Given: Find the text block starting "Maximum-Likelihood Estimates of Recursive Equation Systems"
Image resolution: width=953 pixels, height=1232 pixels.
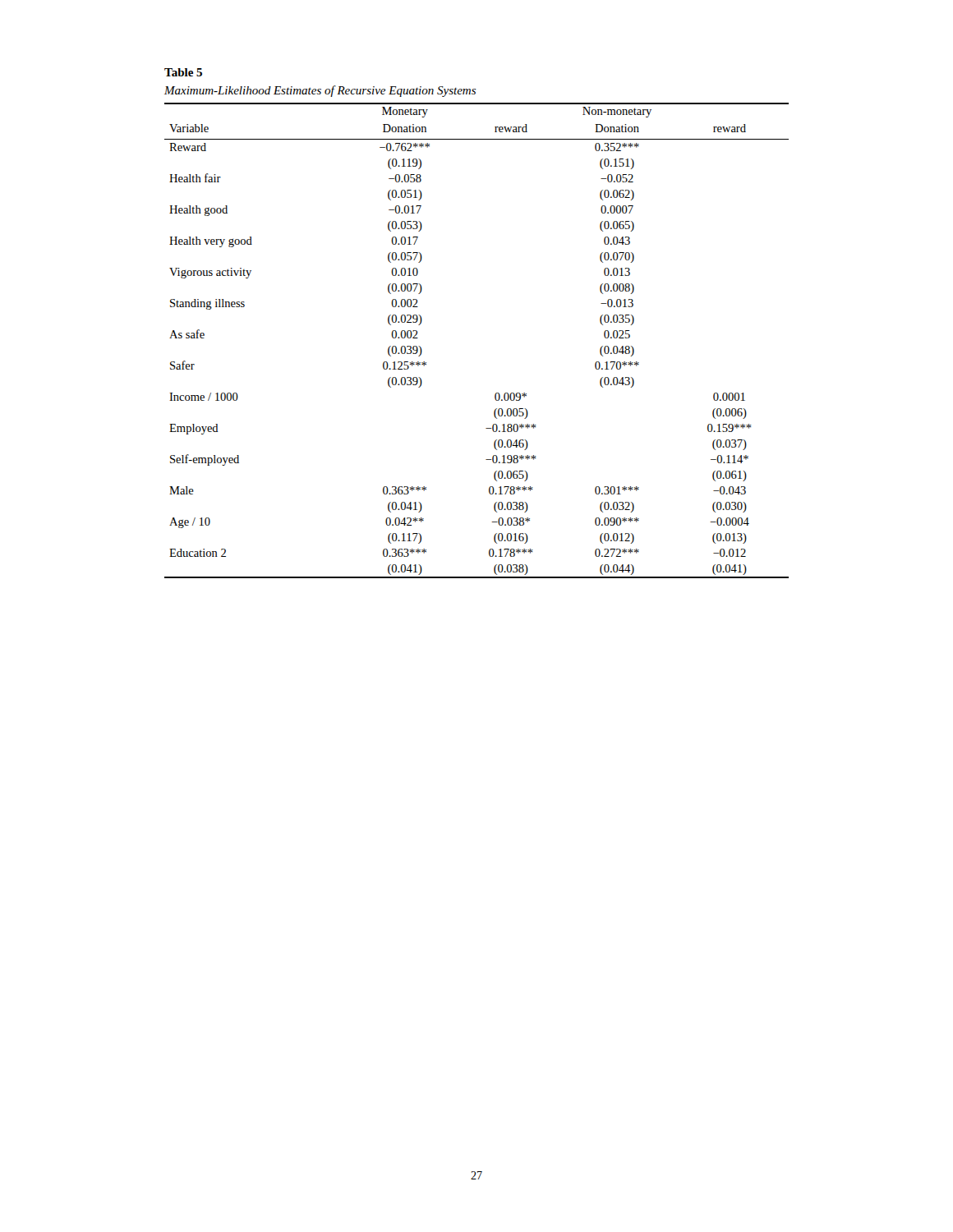Looking at the screenshot, I should [320, 90].
